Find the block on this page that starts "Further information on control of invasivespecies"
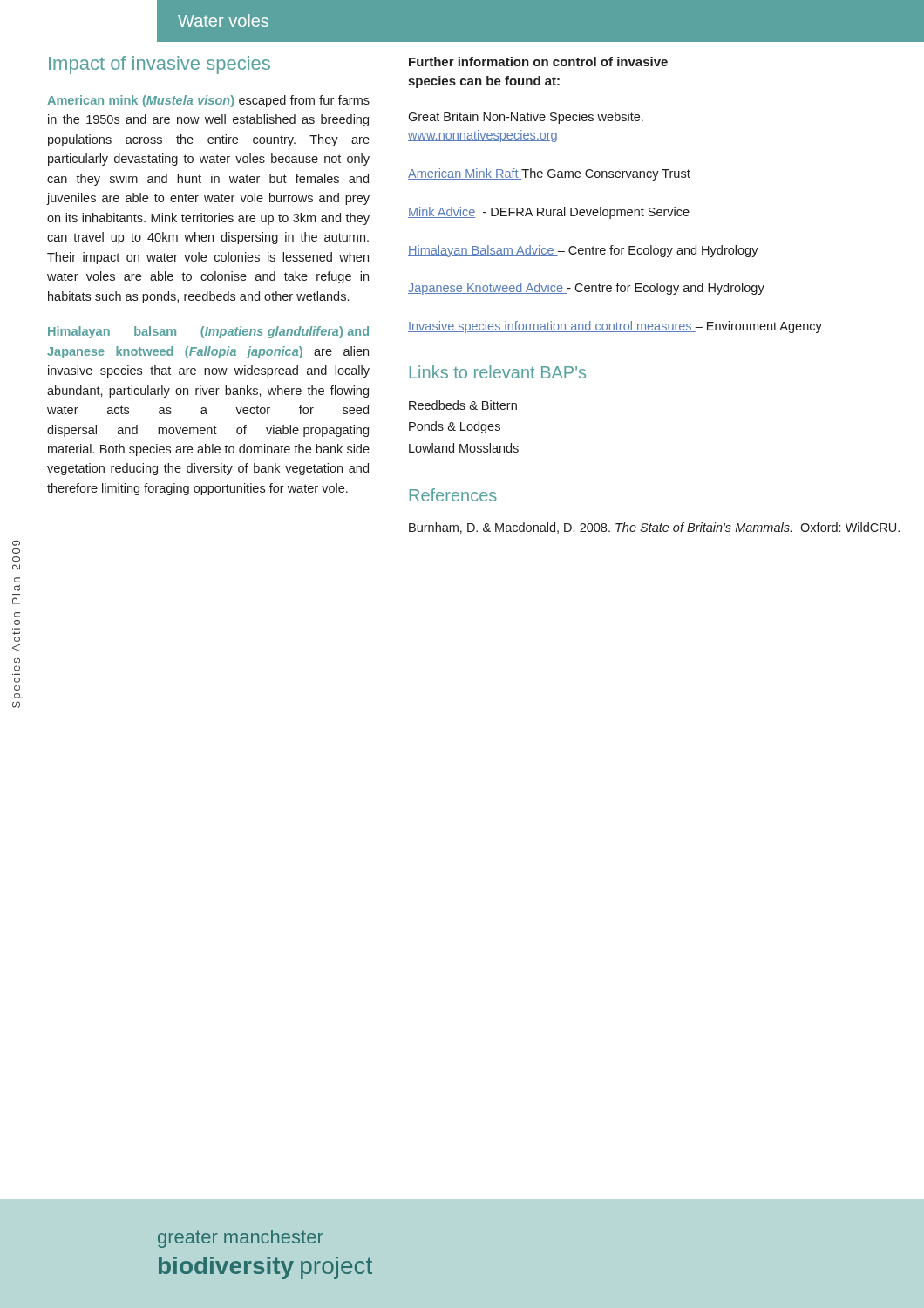 pos(666,71)
